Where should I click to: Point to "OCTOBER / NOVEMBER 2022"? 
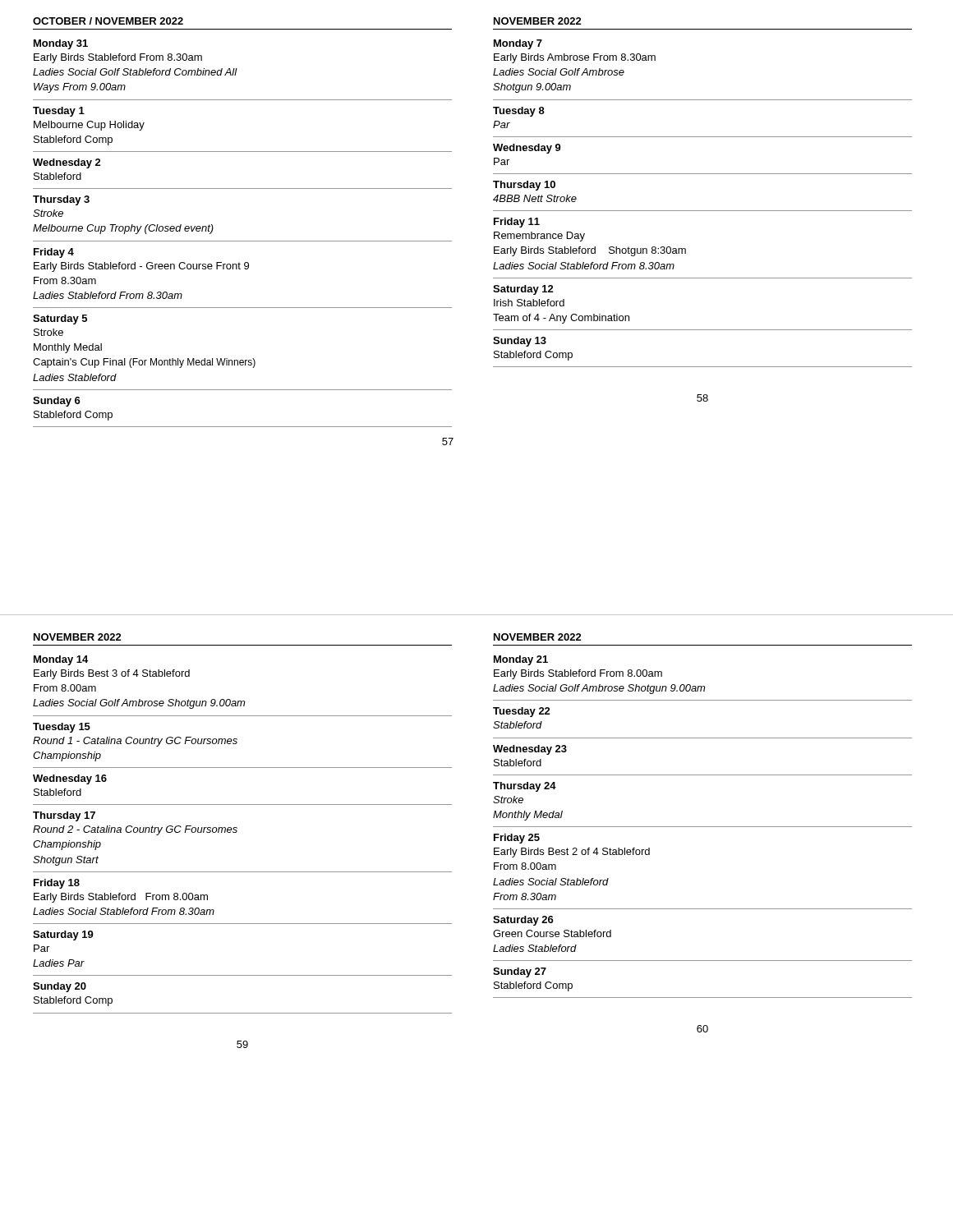click(242, 22)
